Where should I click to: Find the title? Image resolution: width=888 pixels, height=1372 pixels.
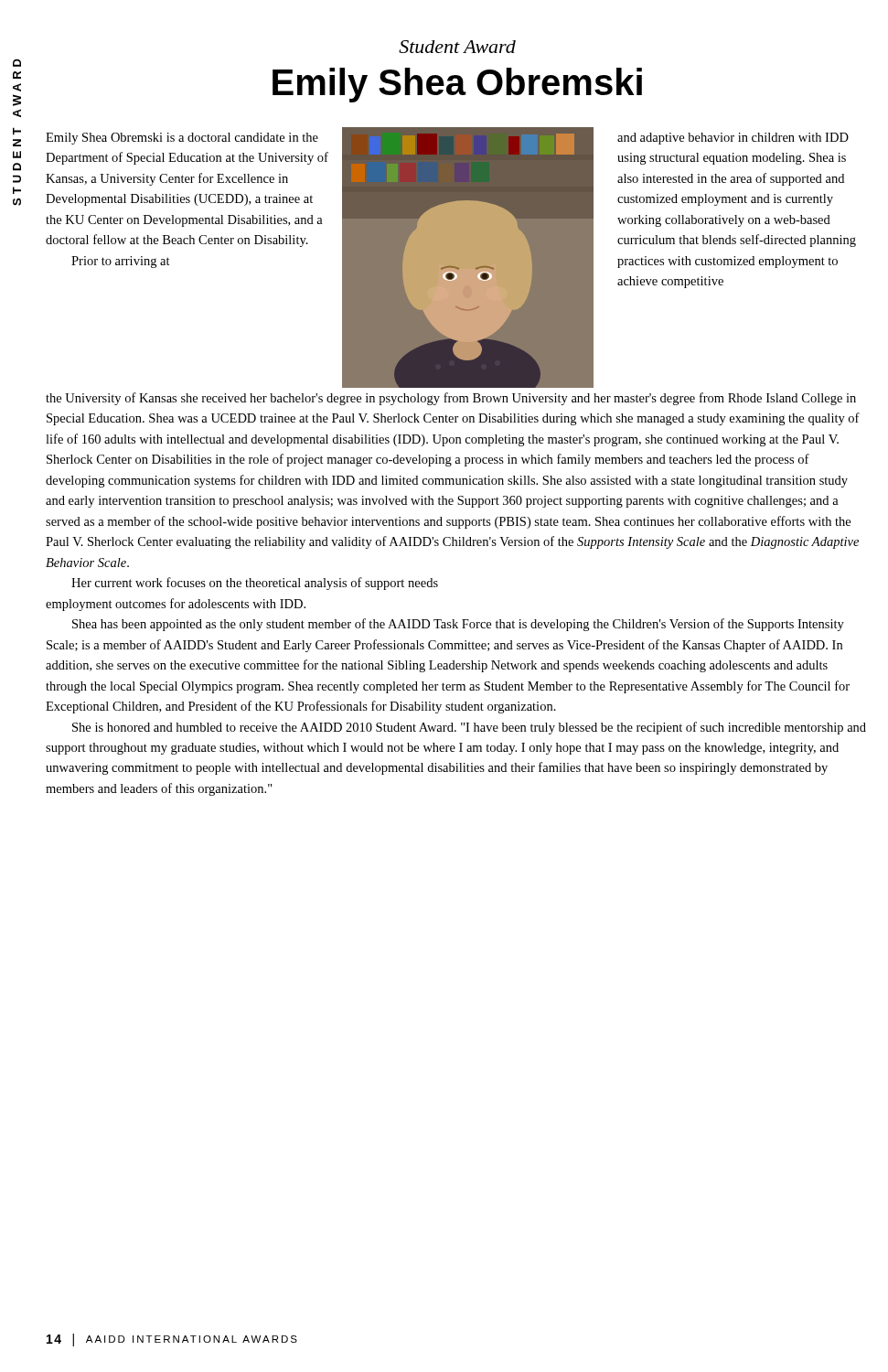457,69
